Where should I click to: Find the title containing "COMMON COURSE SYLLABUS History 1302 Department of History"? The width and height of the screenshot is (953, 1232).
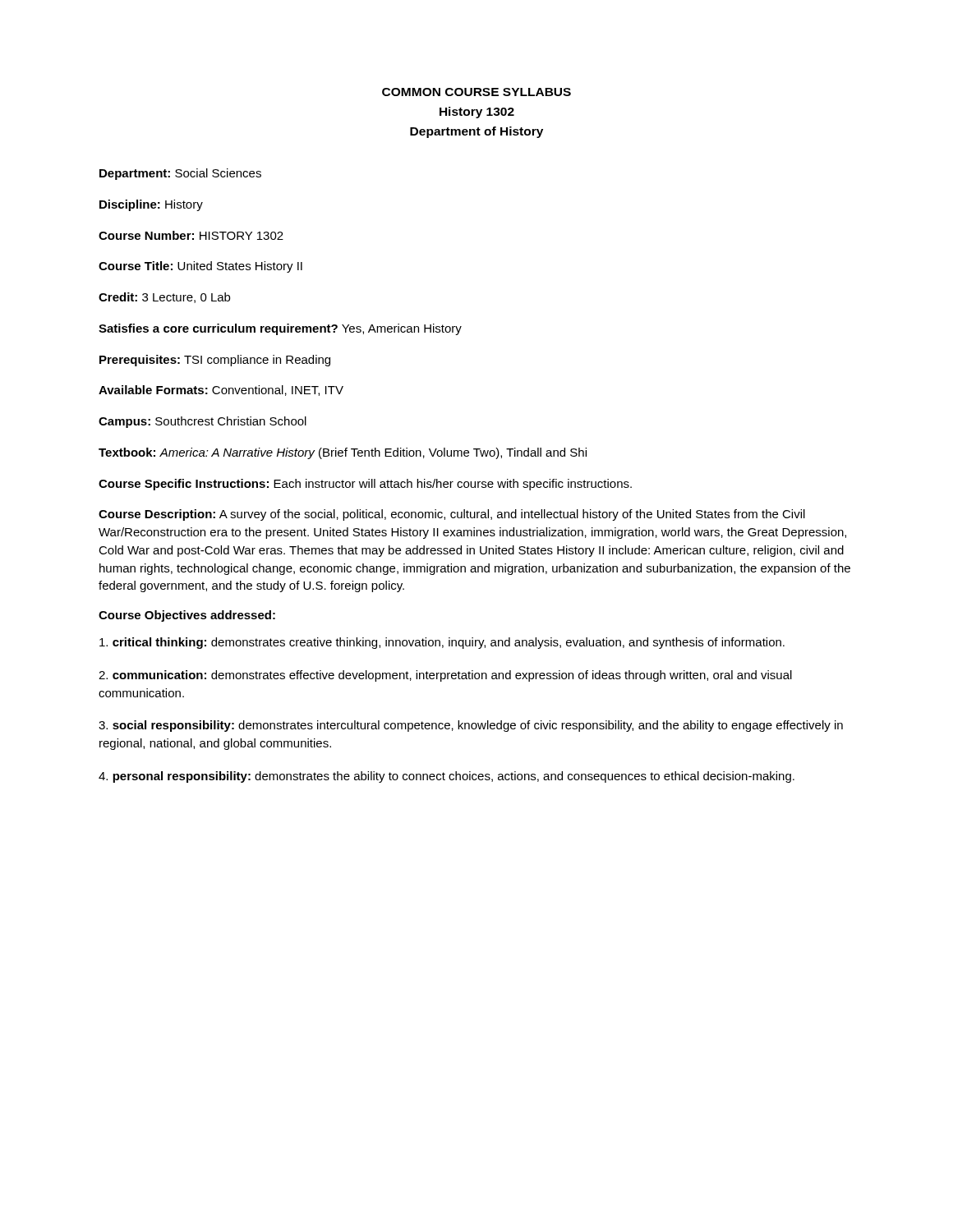(476, 112)
